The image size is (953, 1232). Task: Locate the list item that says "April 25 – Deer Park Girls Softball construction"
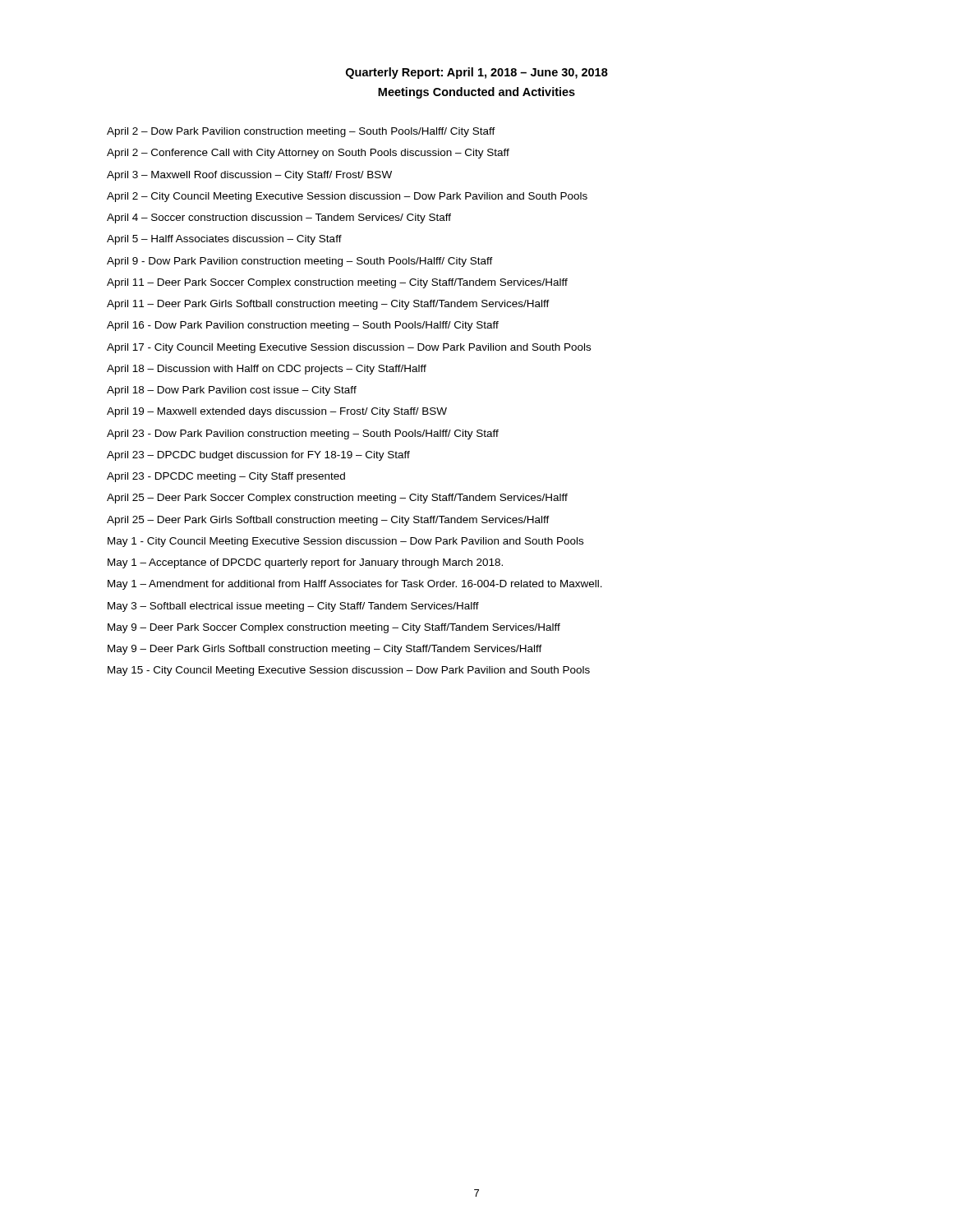click(x=328, y=519)
